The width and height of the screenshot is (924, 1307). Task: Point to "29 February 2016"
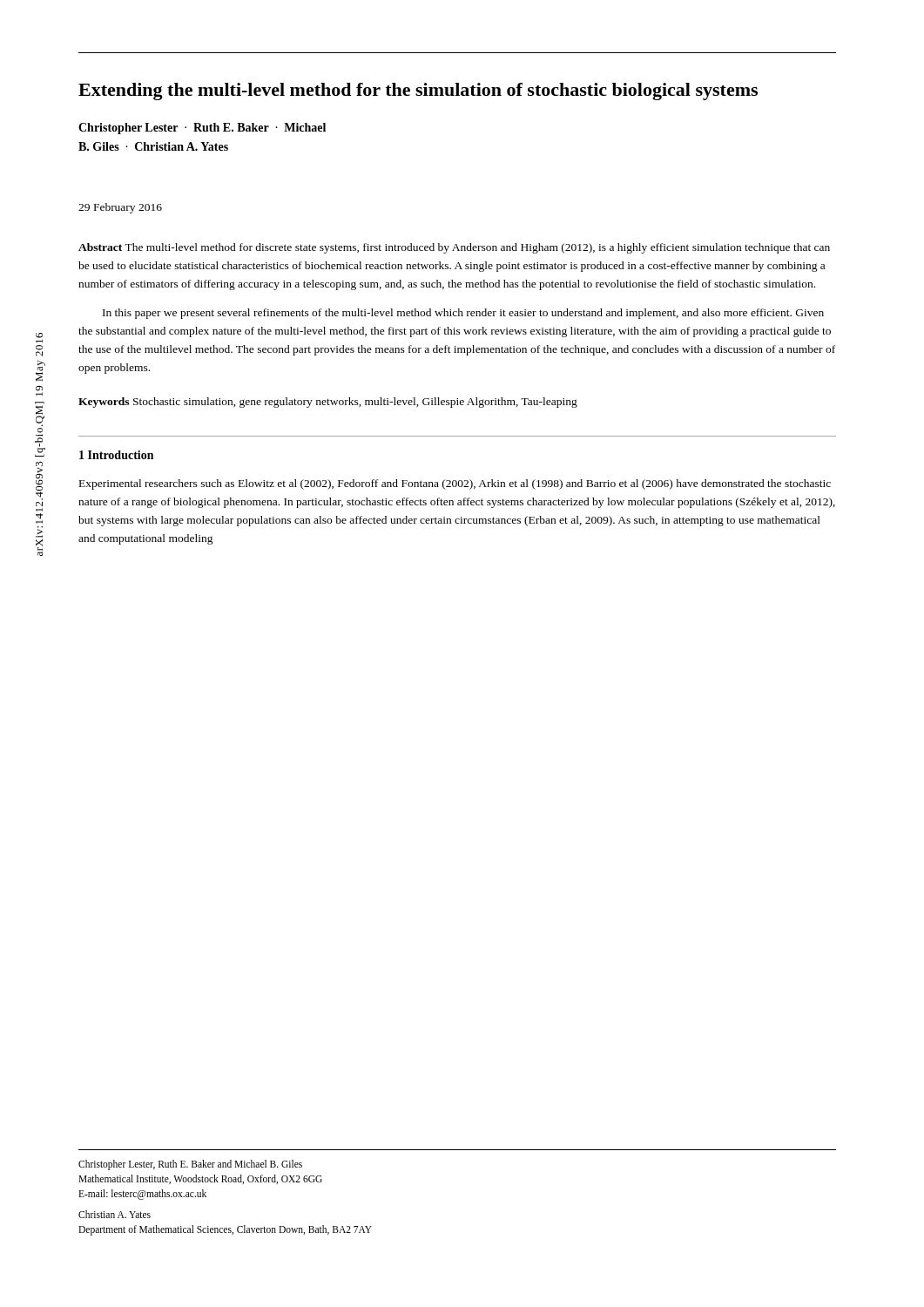[120, 208]
